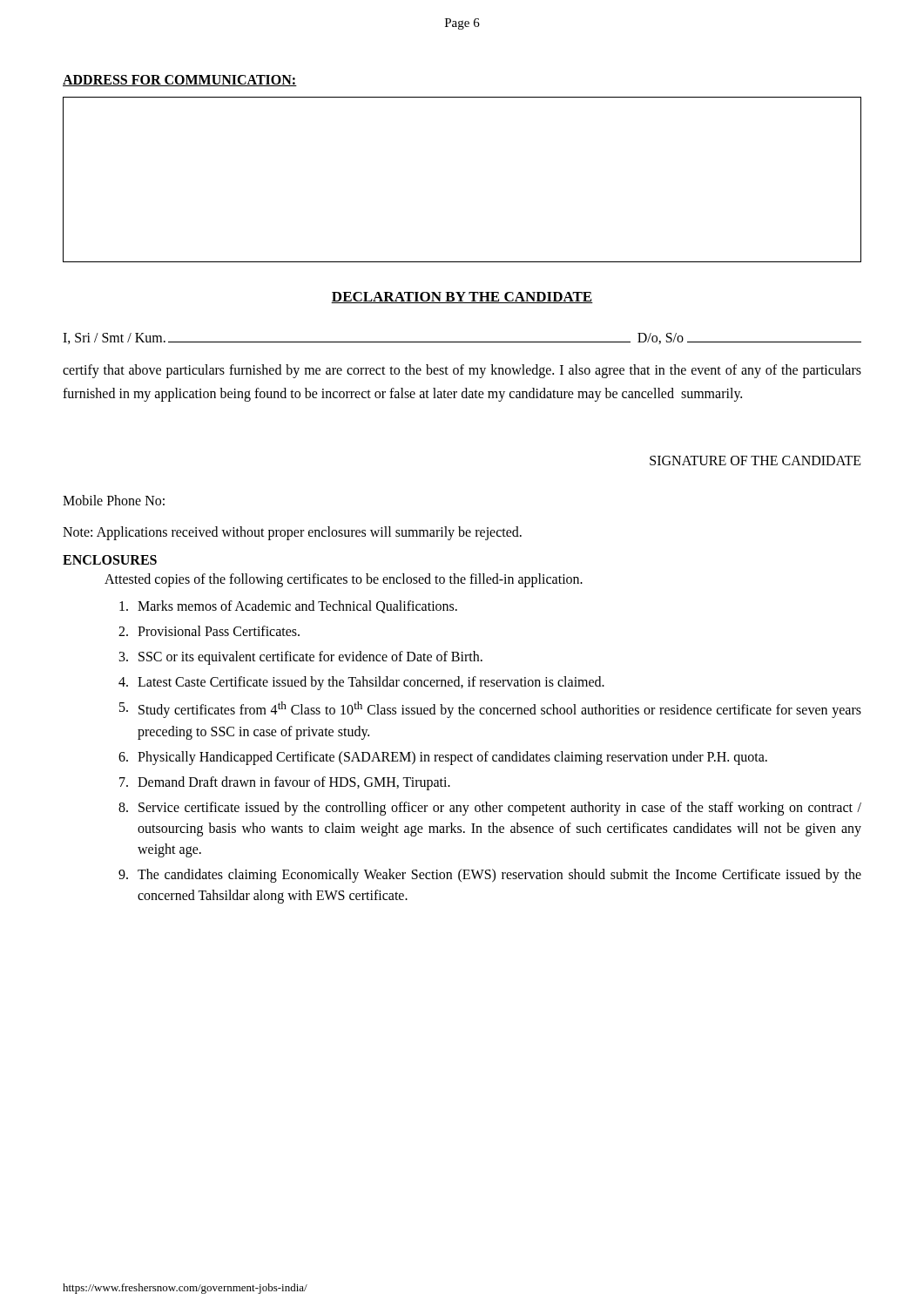Viewport: 924px width, 1307px height.
Task: Select the block starting "3.SSC or its equivalent certificate"
Action: point(483,657)
